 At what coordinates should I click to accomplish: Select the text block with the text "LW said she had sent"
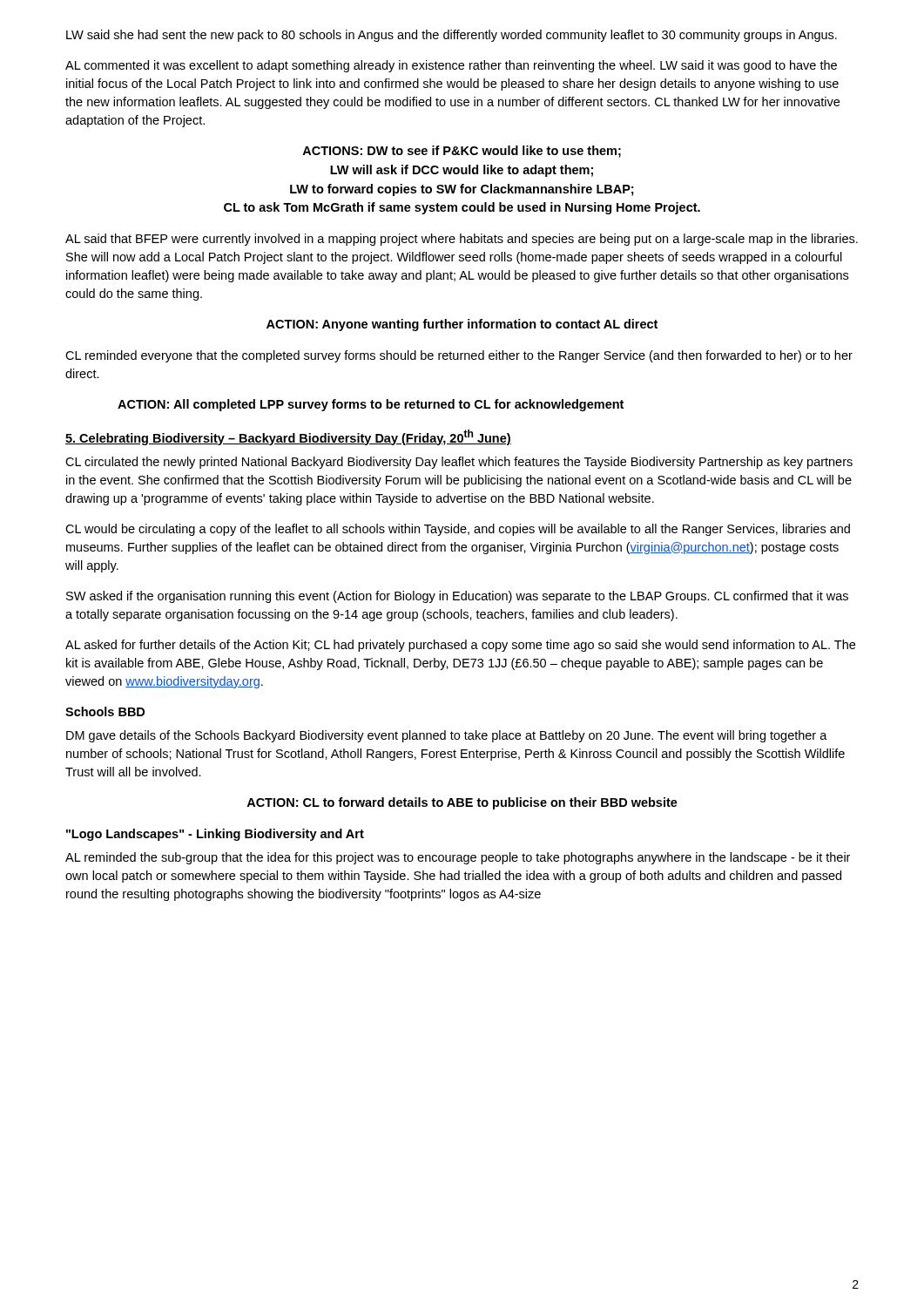point(452,35)
